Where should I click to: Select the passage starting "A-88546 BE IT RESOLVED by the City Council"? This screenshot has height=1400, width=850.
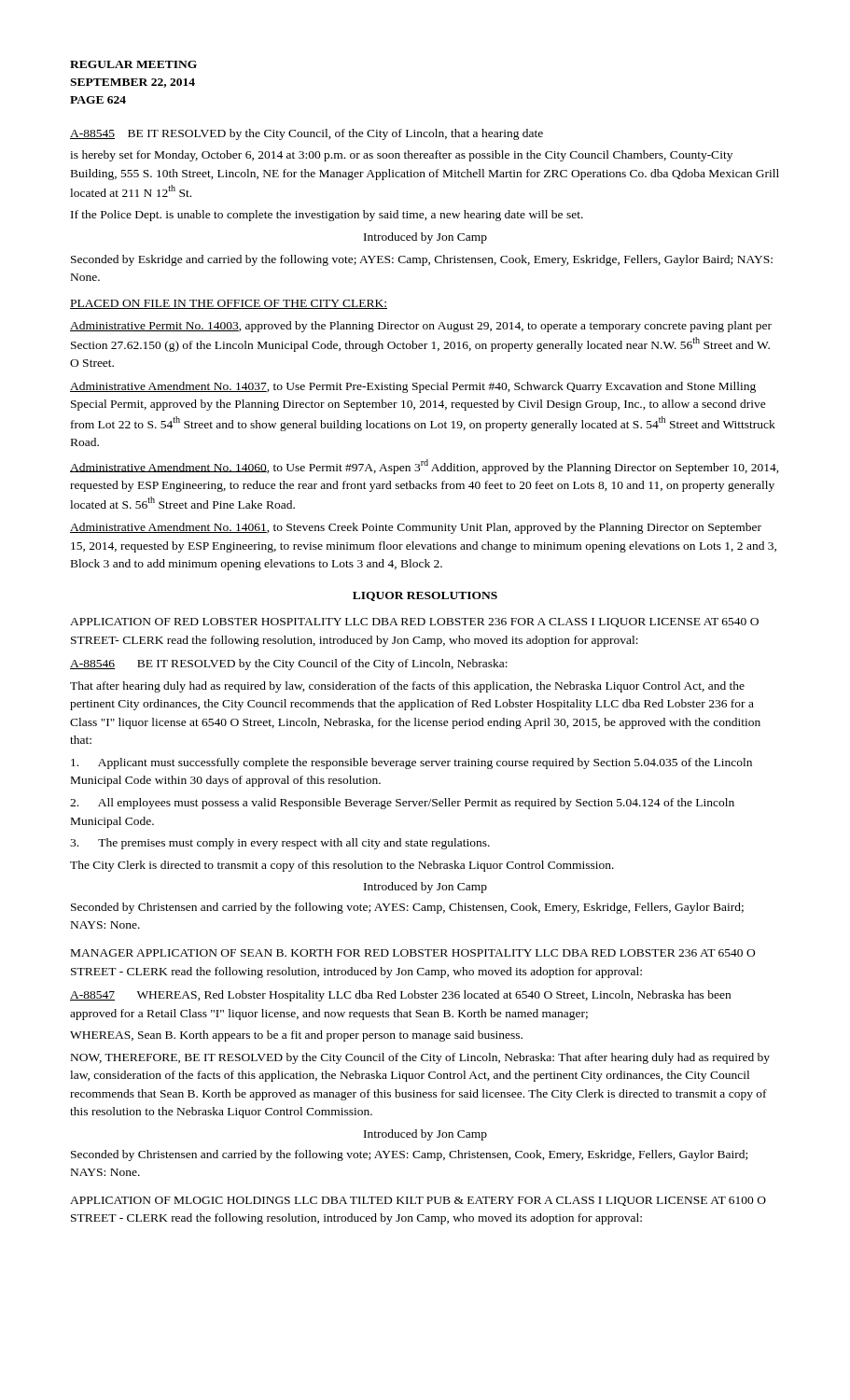[425, 794]
